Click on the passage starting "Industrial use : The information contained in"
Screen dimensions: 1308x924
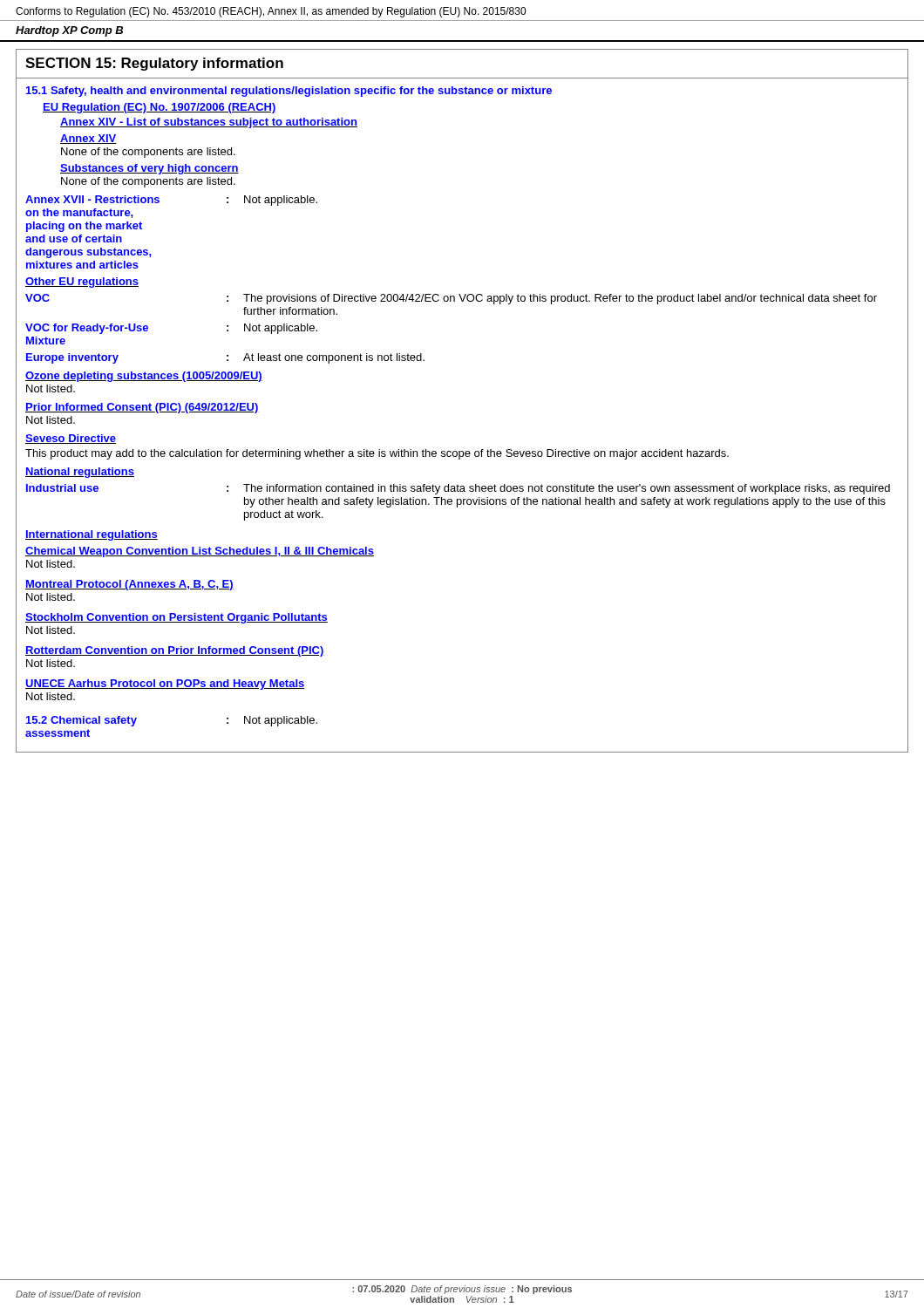coord(462,501)
